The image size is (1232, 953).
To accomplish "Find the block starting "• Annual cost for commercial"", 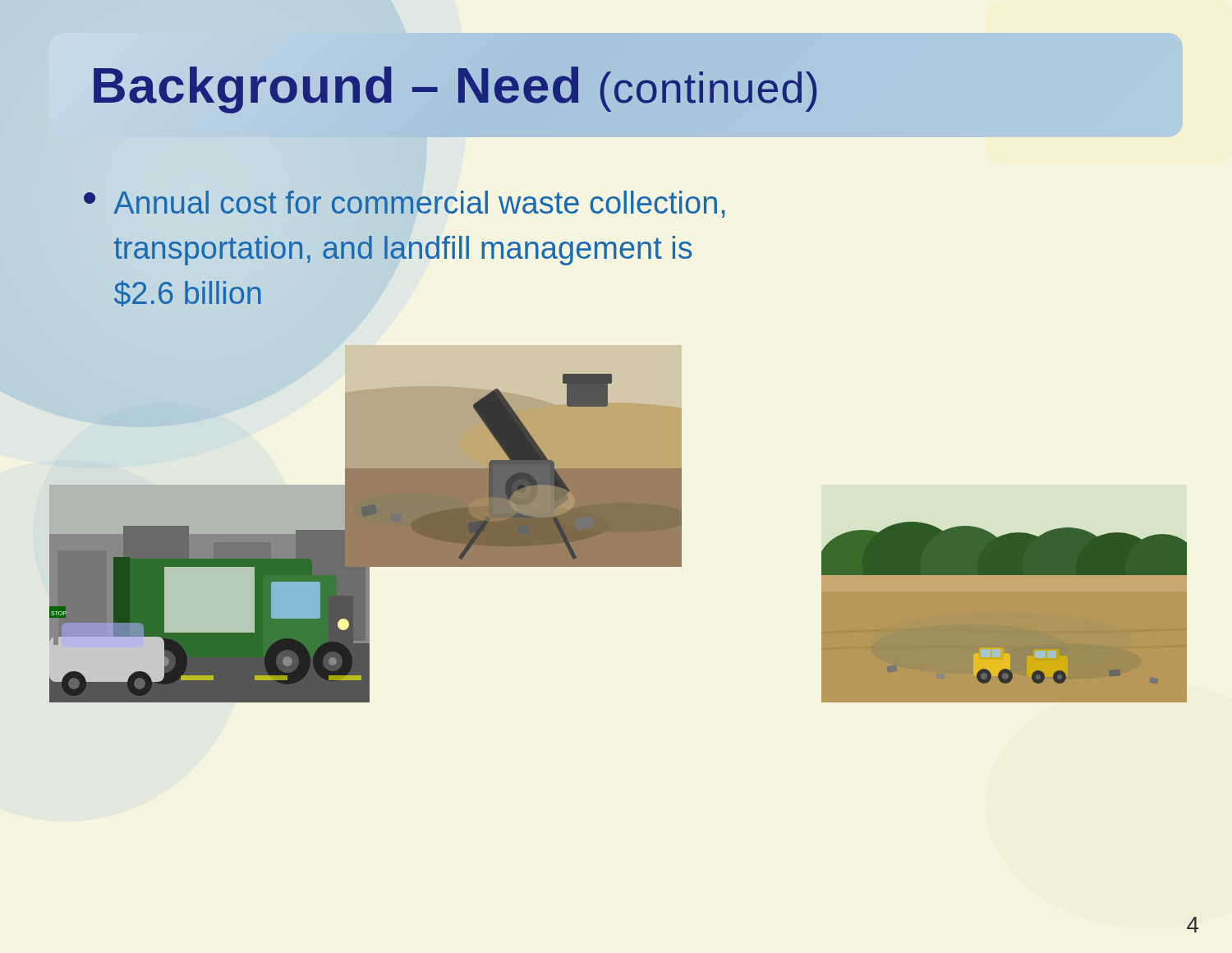I will click(405, 249).
